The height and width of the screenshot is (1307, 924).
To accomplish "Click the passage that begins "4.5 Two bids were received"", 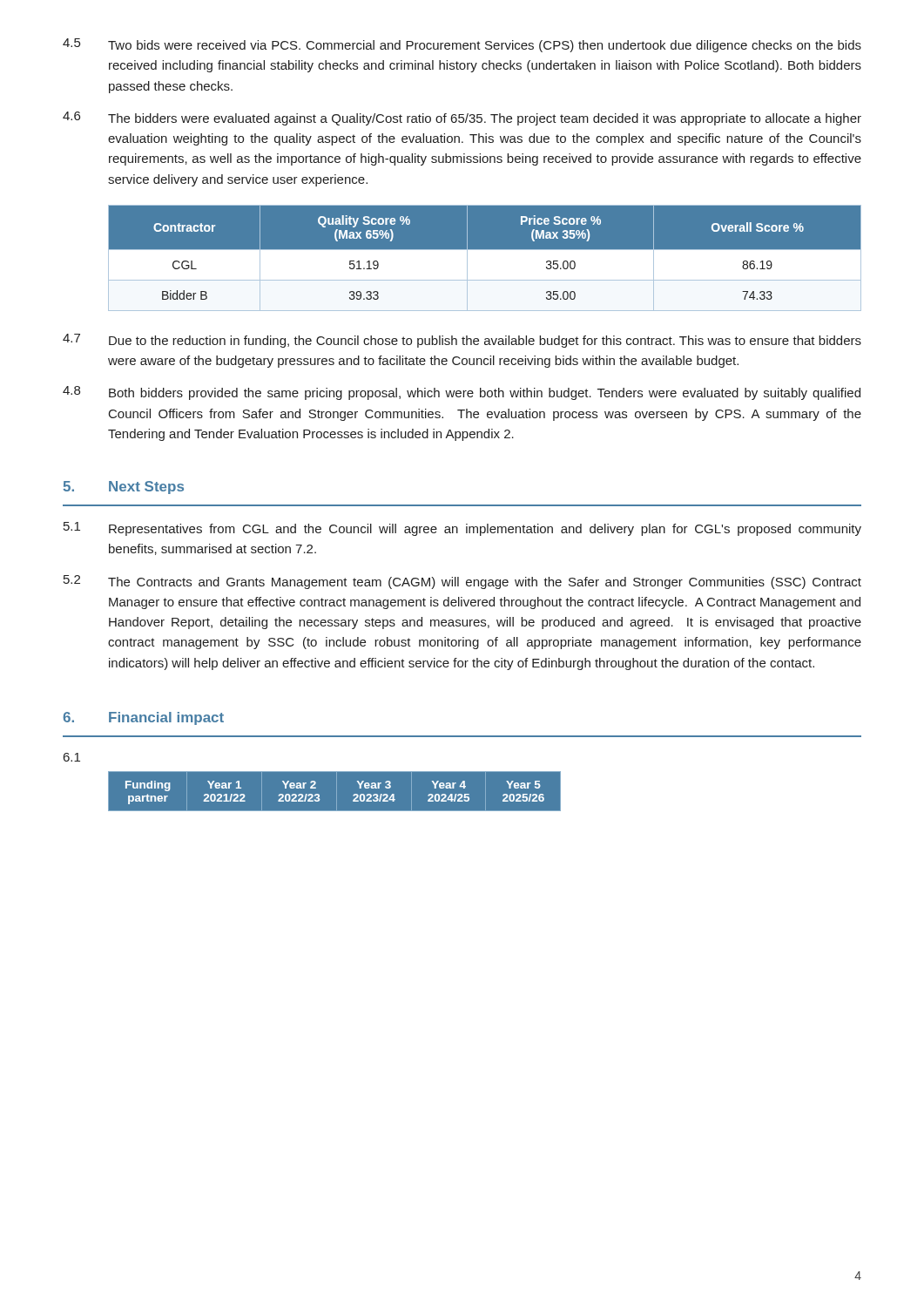I will (462, 65).
